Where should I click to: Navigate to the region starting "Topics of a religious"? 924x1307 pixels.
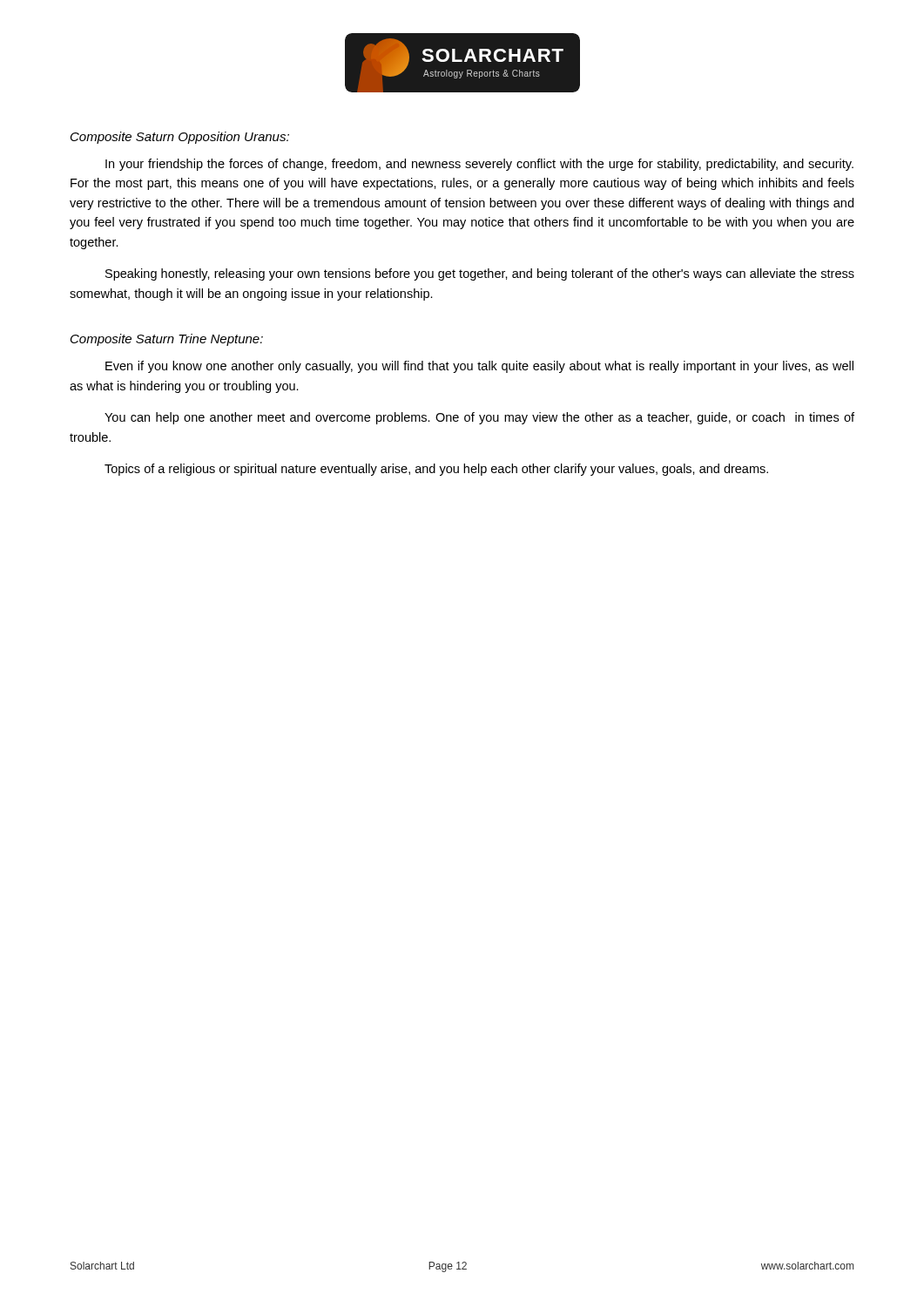click(x=437, y=469)
